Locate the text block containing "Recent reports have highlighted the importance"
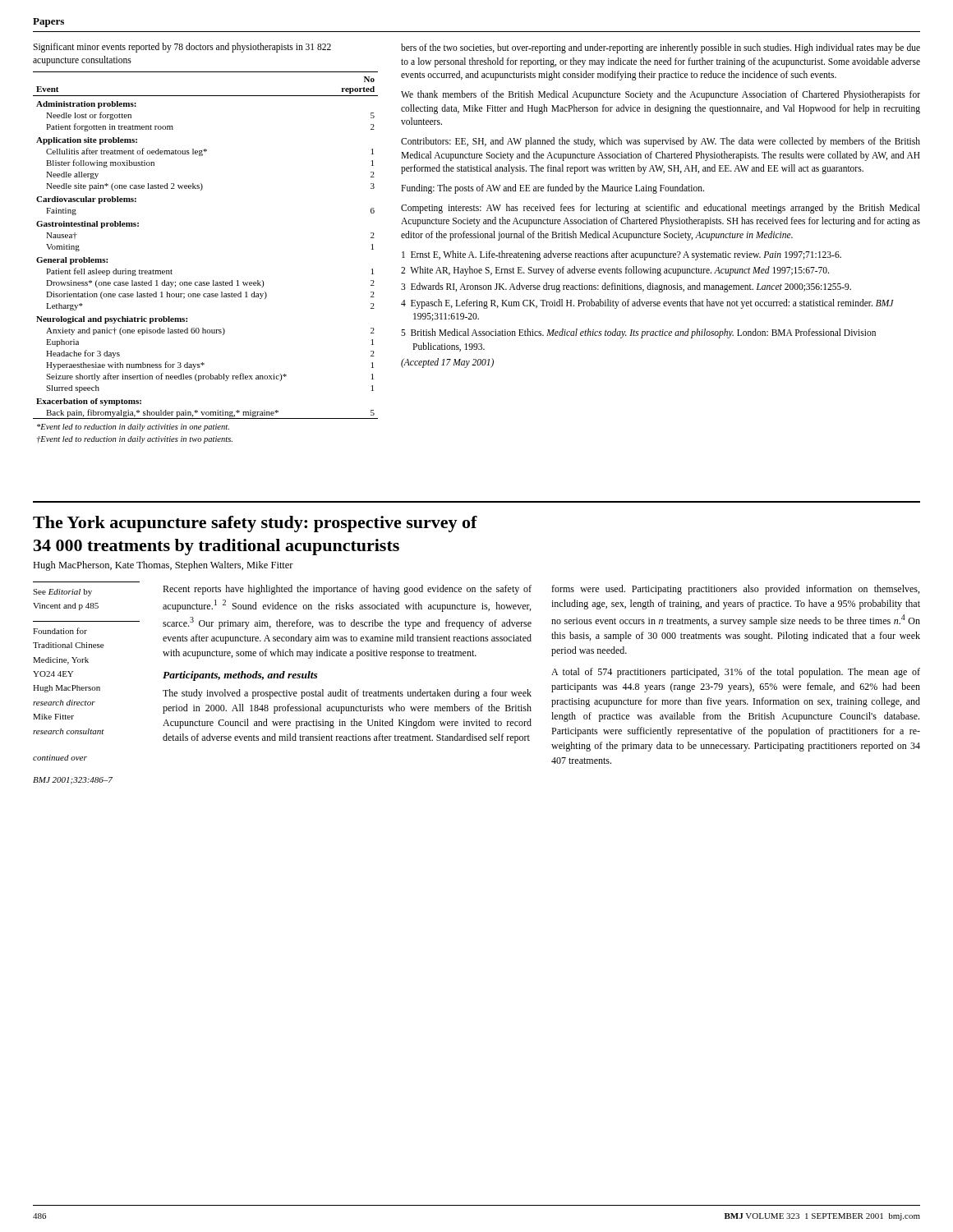The width and height of the screenshot is (953, 1232). [347, 621]
